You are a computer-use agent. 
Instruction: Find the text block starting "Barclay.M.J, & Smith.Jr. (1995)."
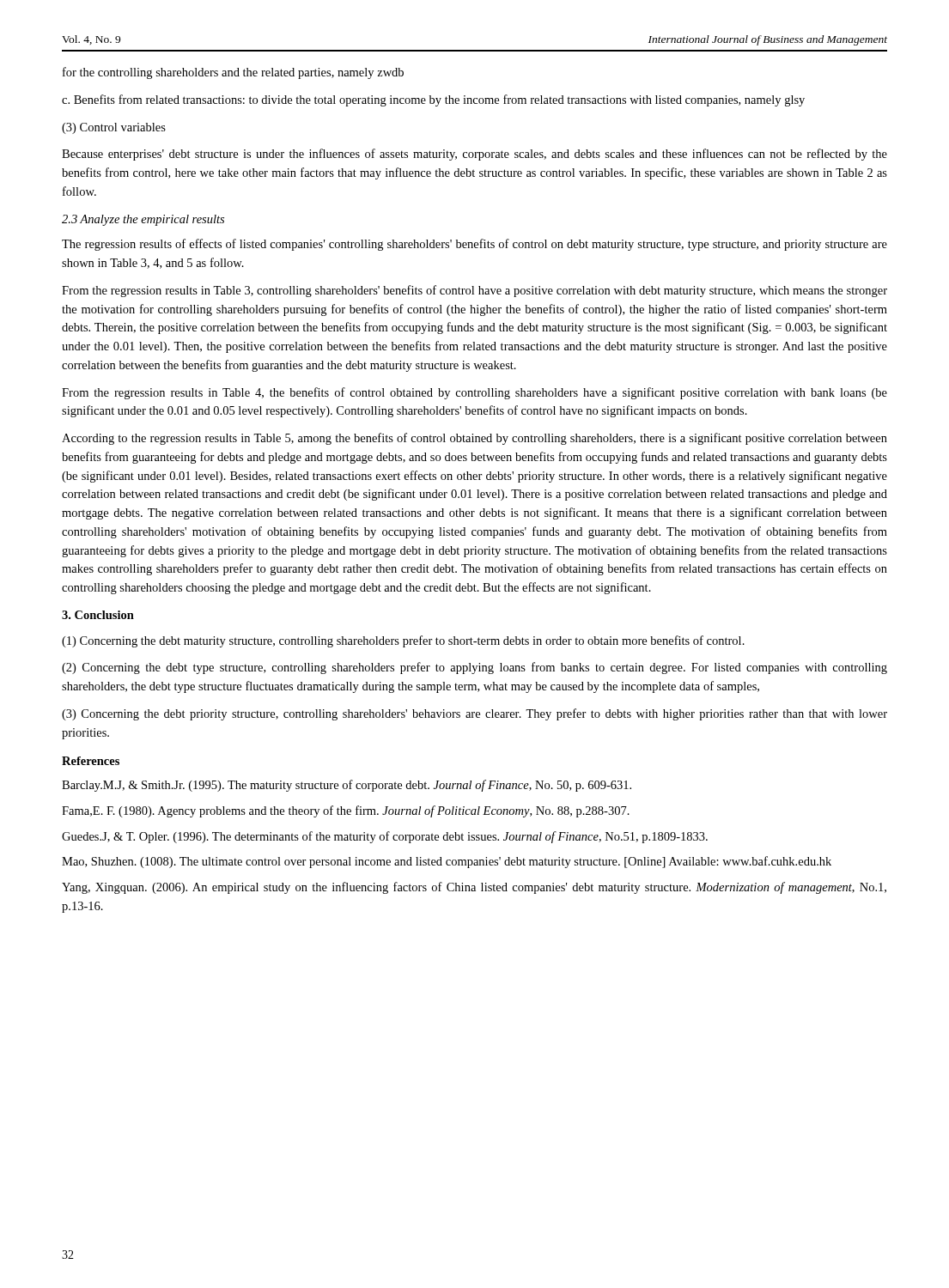click(474, 786)
